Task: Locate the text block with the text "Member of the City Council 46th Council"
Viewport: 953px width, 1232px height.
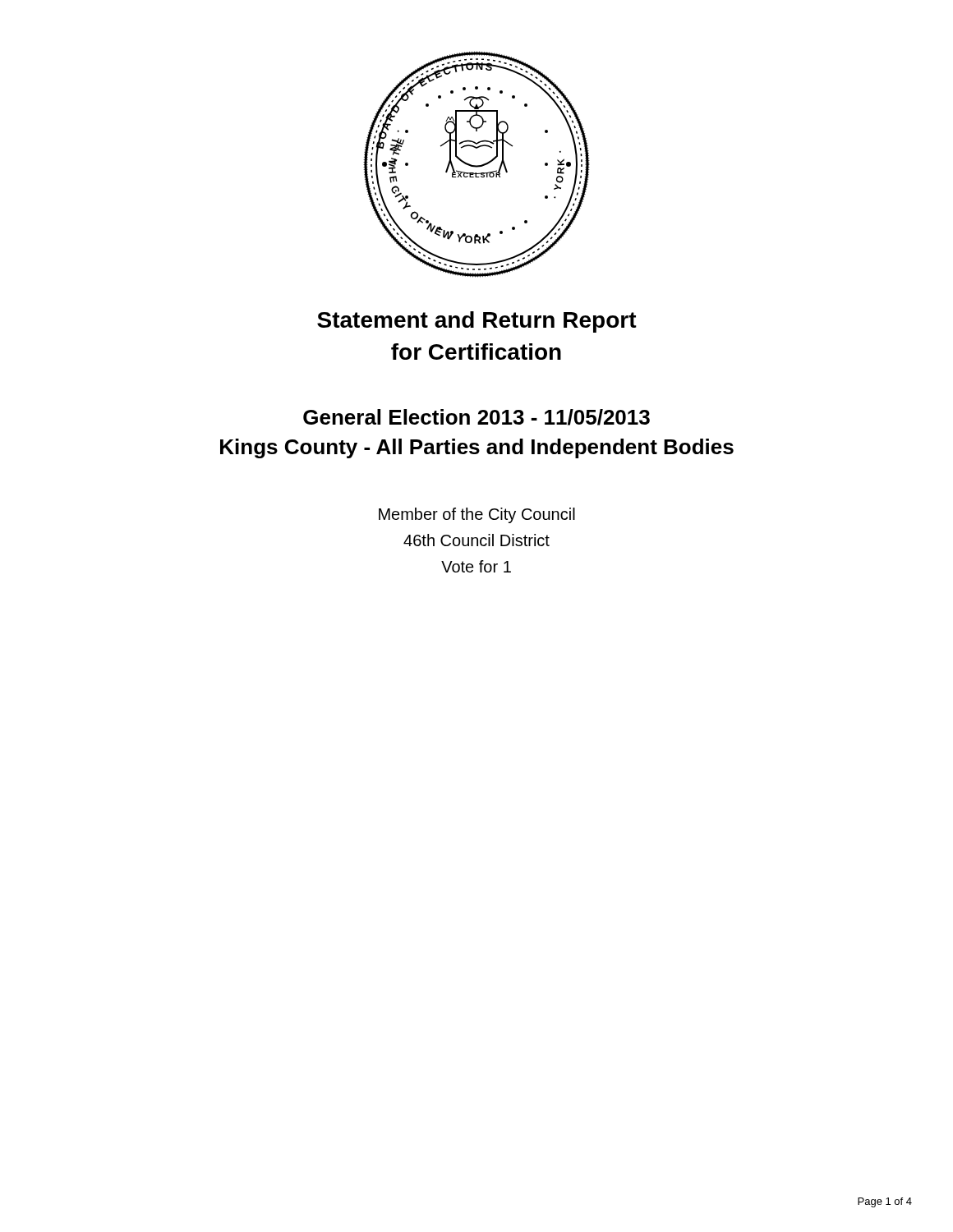Action: [x=476, y=540]
